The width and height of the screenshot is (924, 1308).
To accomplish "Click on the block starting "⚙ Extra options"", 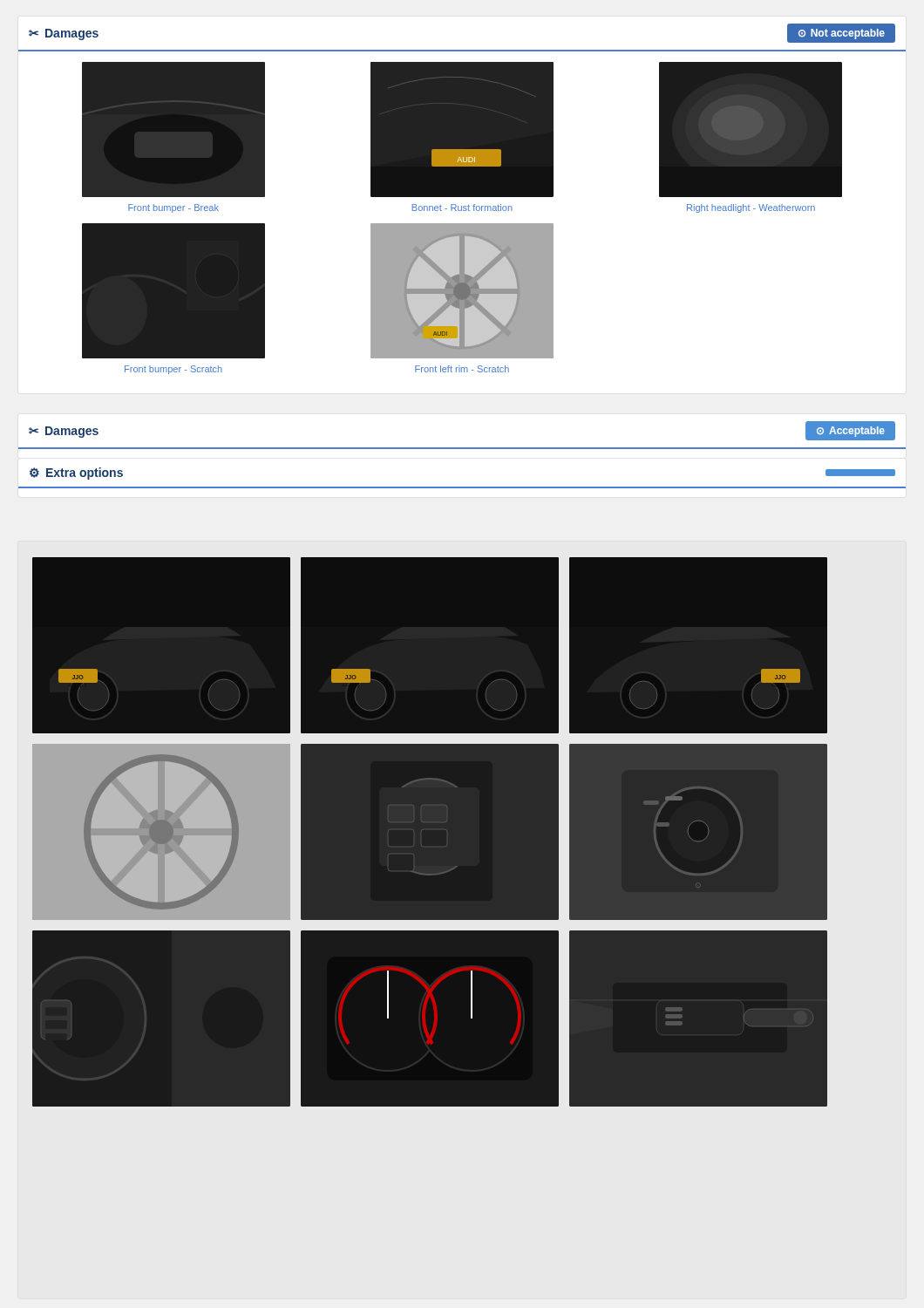I will (x=462, y=478).
